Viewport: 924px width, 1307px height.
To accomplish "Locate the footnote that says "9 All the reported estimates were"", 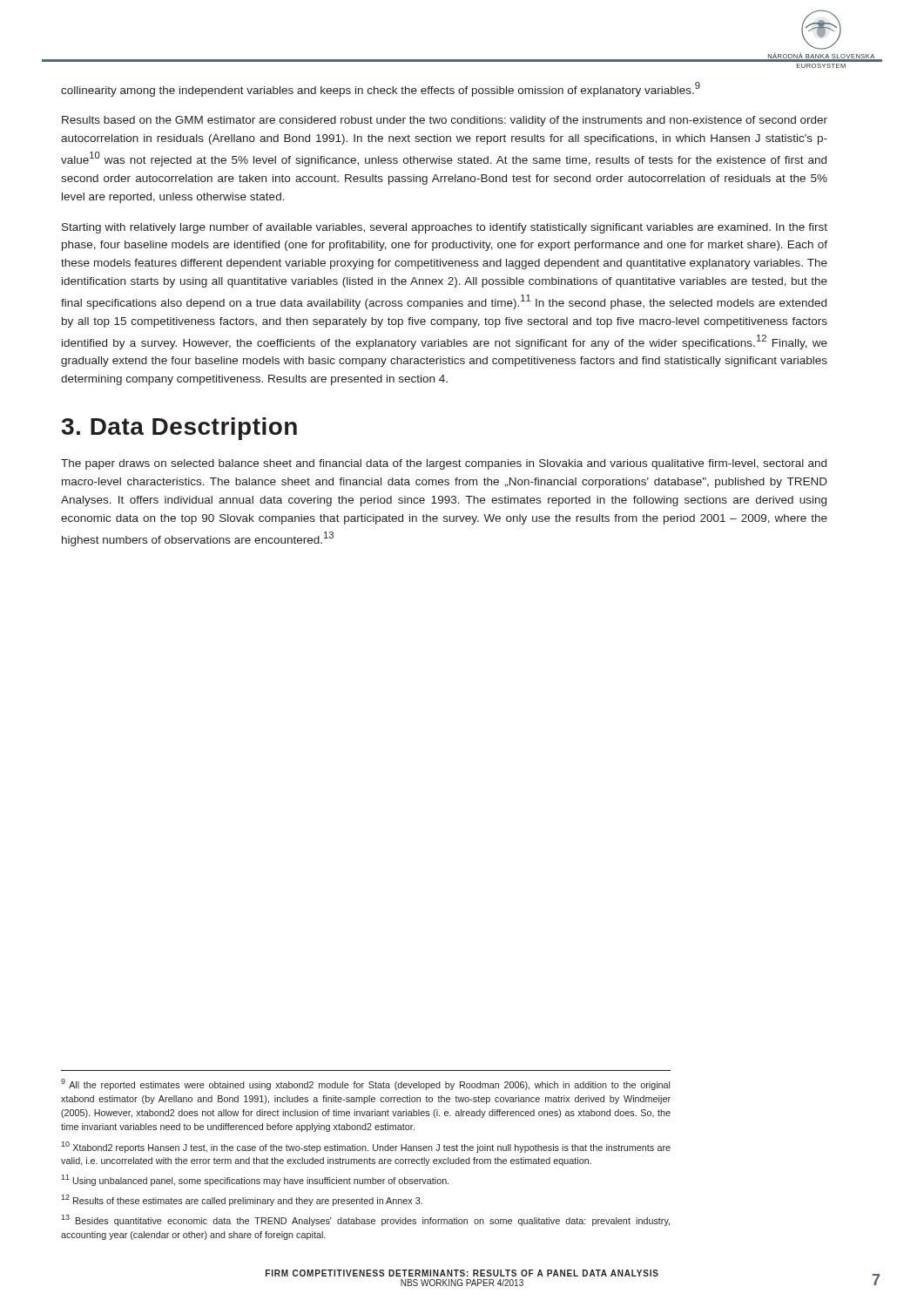I will pyautogui.click(x=366, y=1105).
